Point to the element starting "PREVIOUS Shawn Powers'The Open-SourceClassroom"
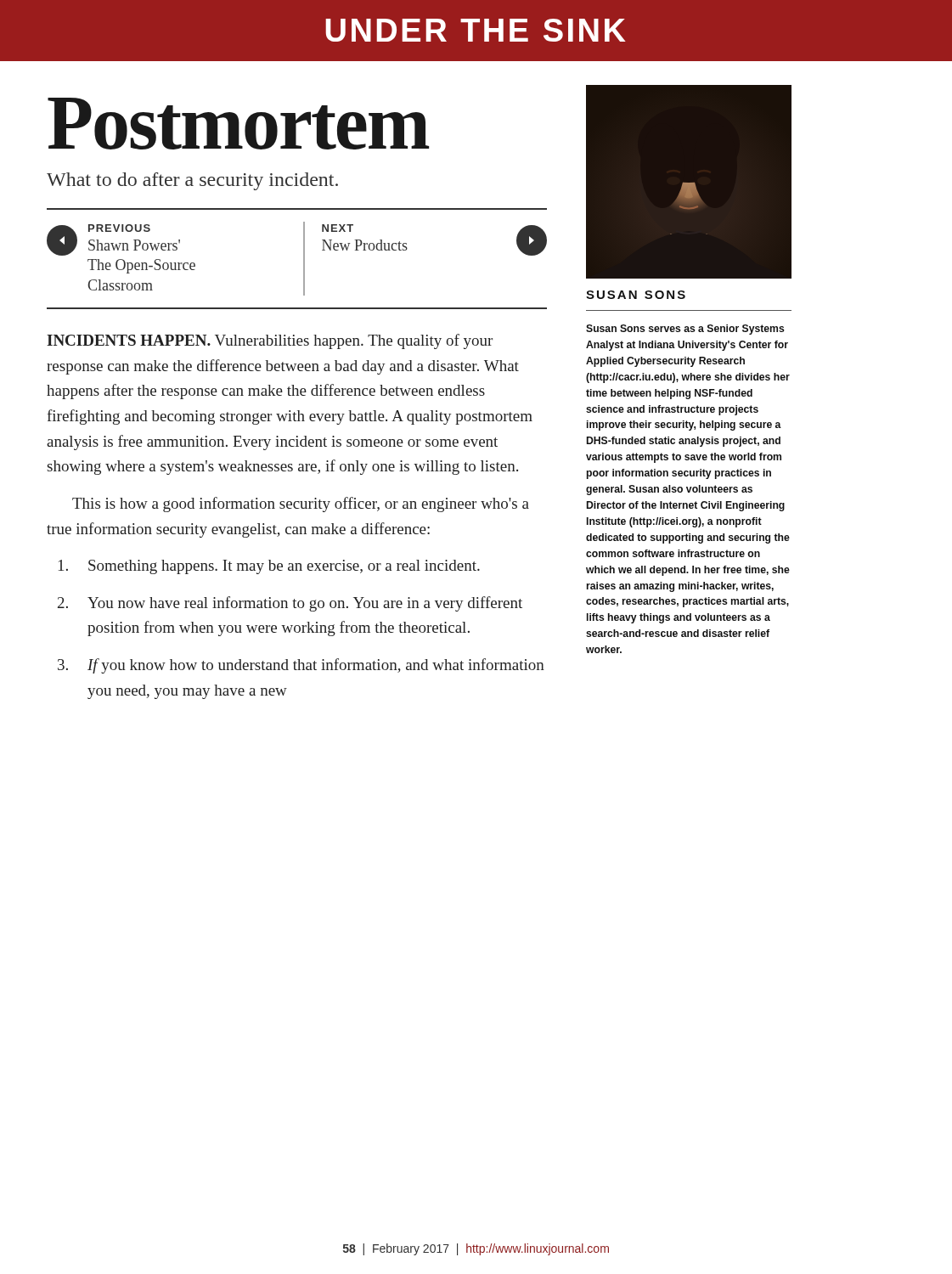This screenshot has width=952, height=1274. [121, 259]
